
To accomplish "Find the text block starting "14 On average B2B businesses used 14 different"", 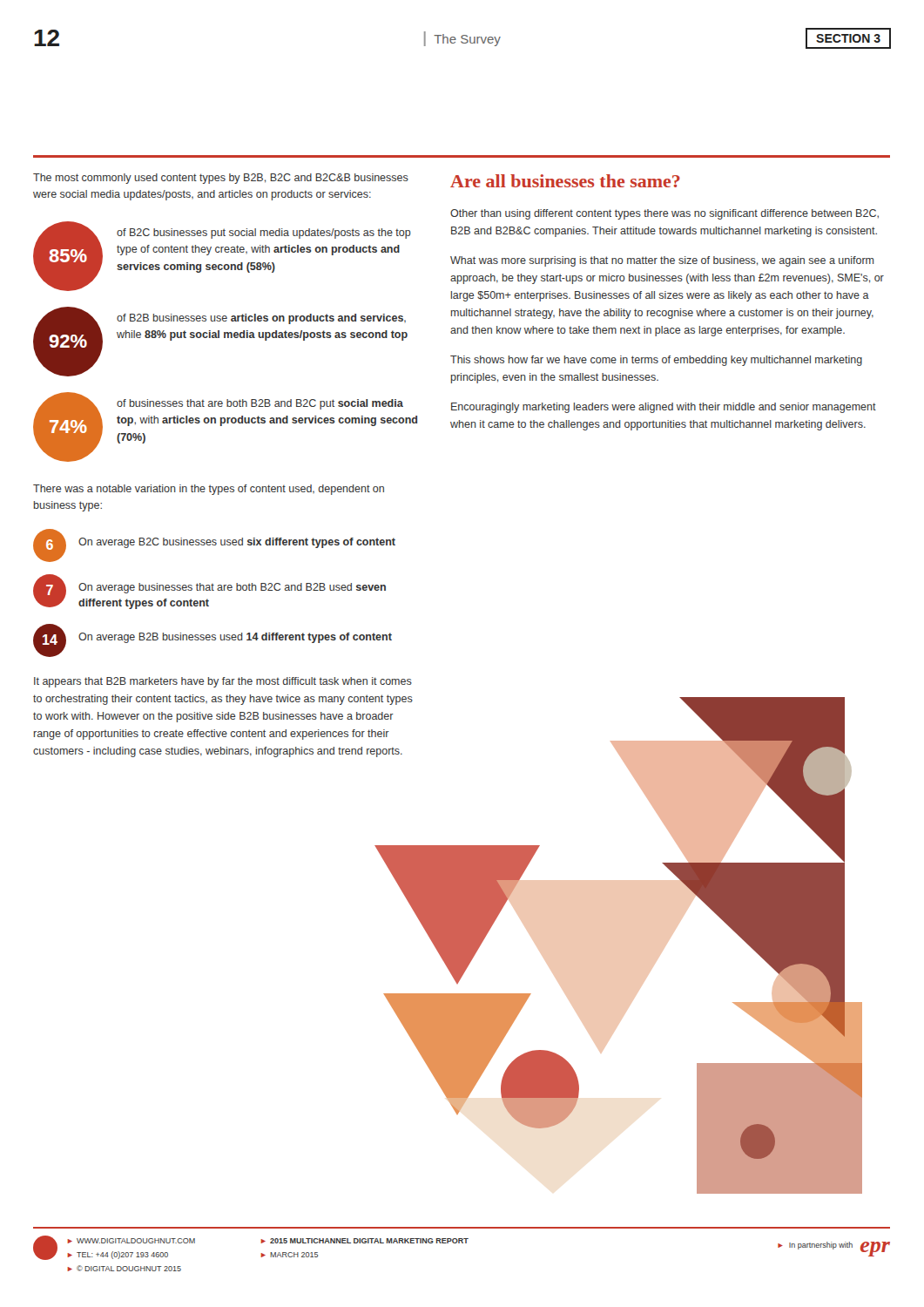I will [x=212, y=640].
